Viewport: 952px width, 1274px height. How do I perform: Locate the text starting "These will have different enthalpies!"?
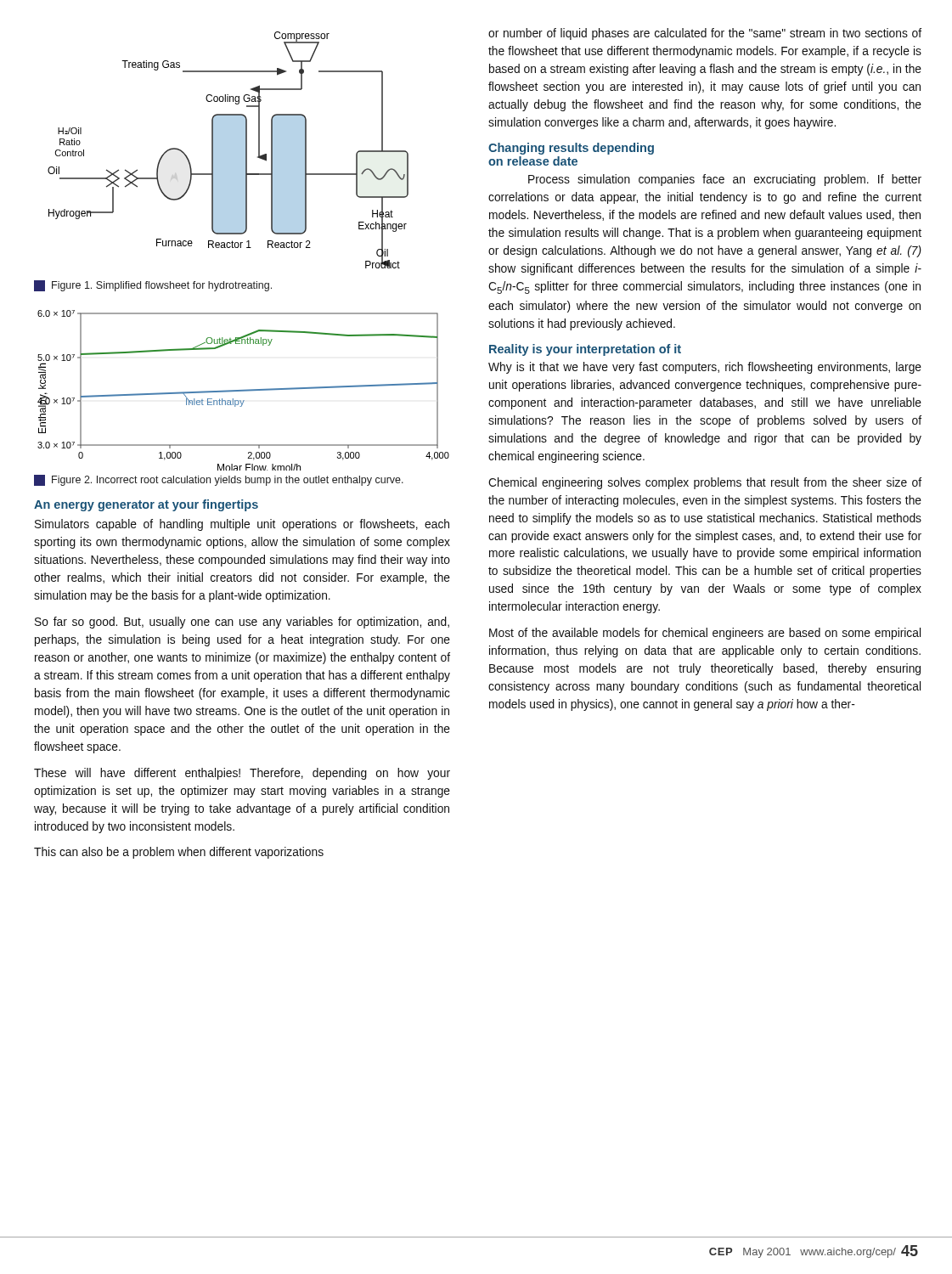pos(242,800)
